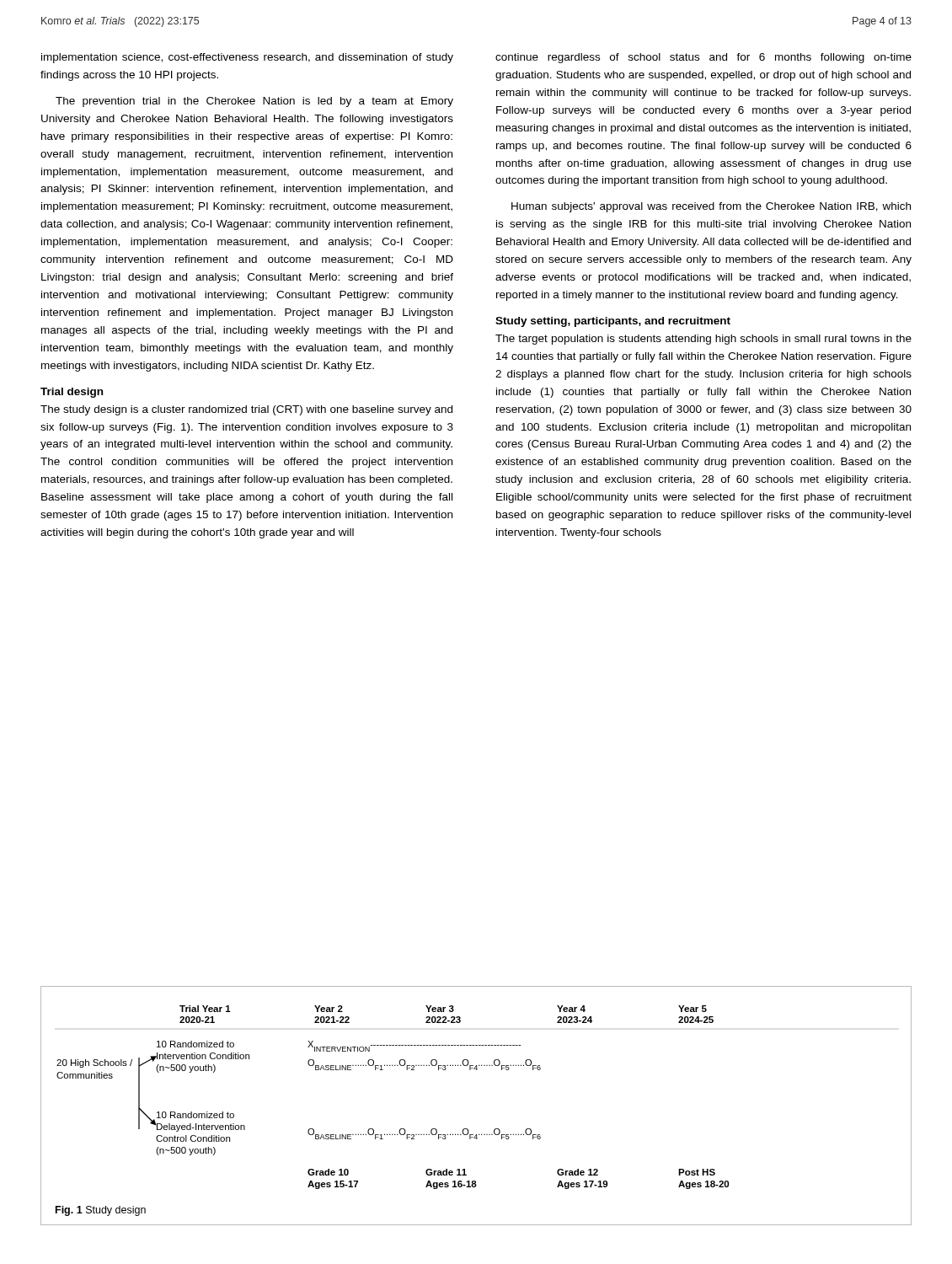Screen dimensions: 1264x952
Task: Point to the block beginning "The study design is"
Action: [247, 471]
